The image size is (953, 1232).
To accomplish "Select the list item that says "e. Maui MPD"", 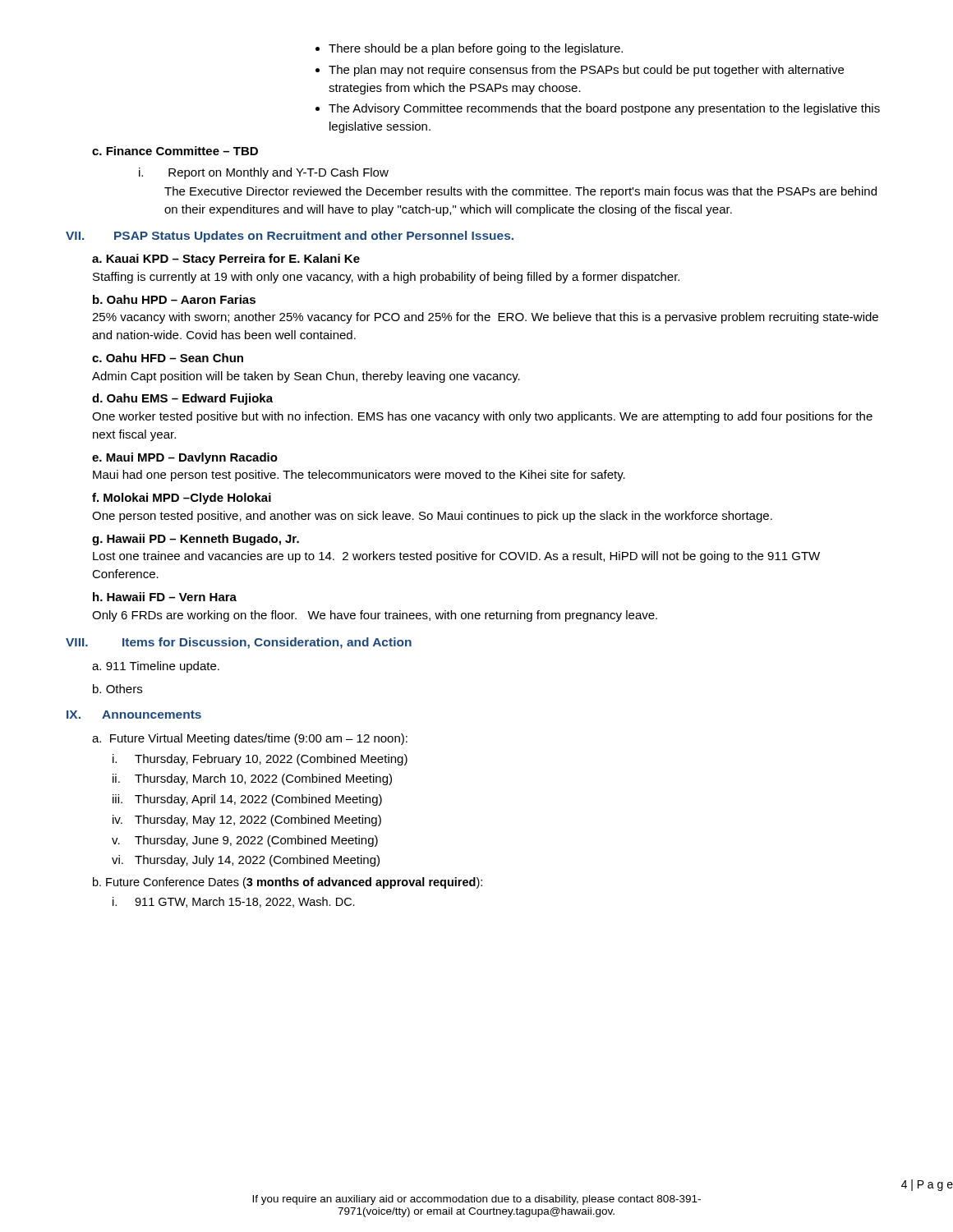I will (x=490, y=467).
